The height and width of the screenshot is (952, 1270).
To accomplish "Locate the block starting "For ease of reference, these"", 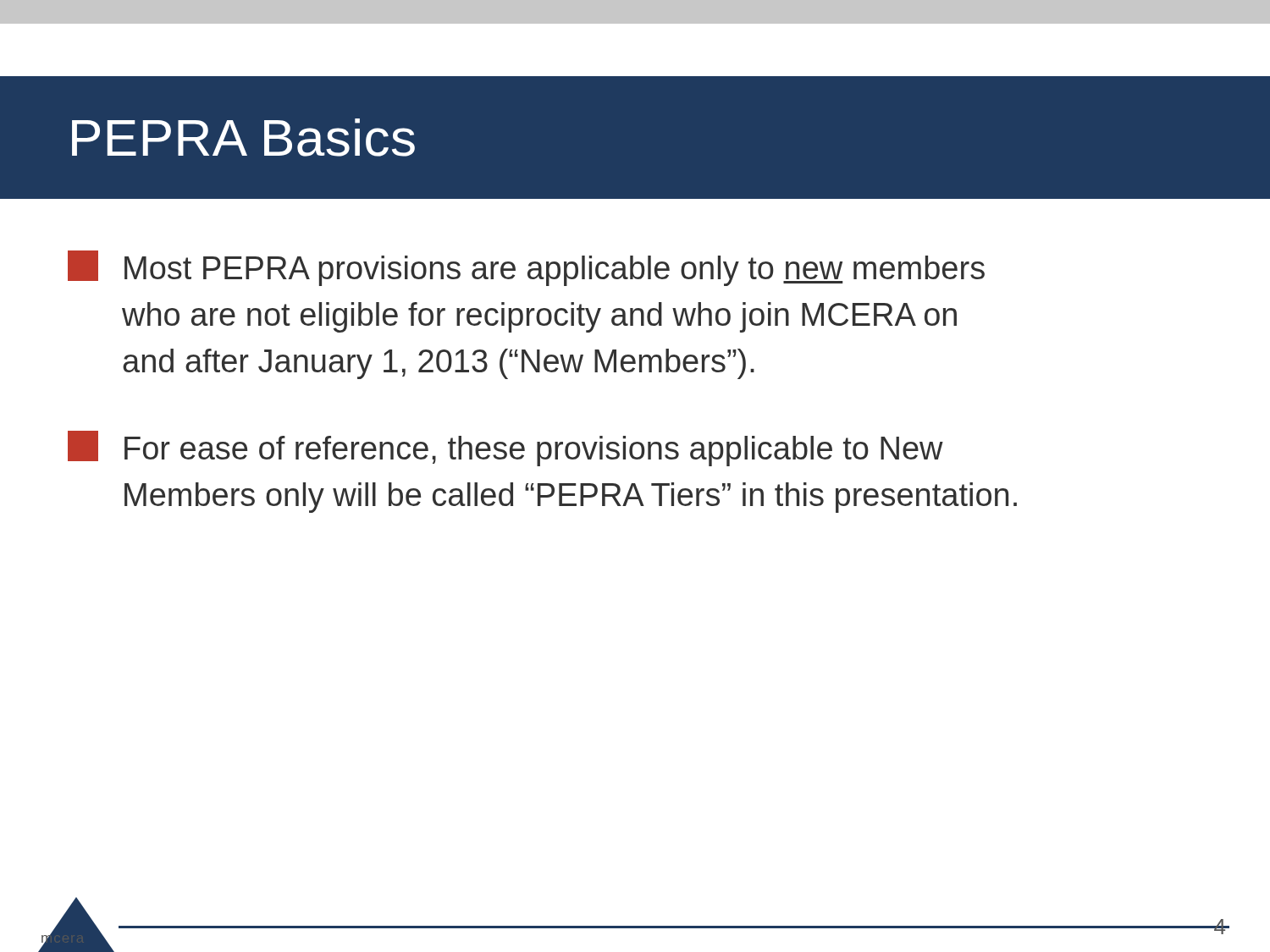I will coord(544,473).
